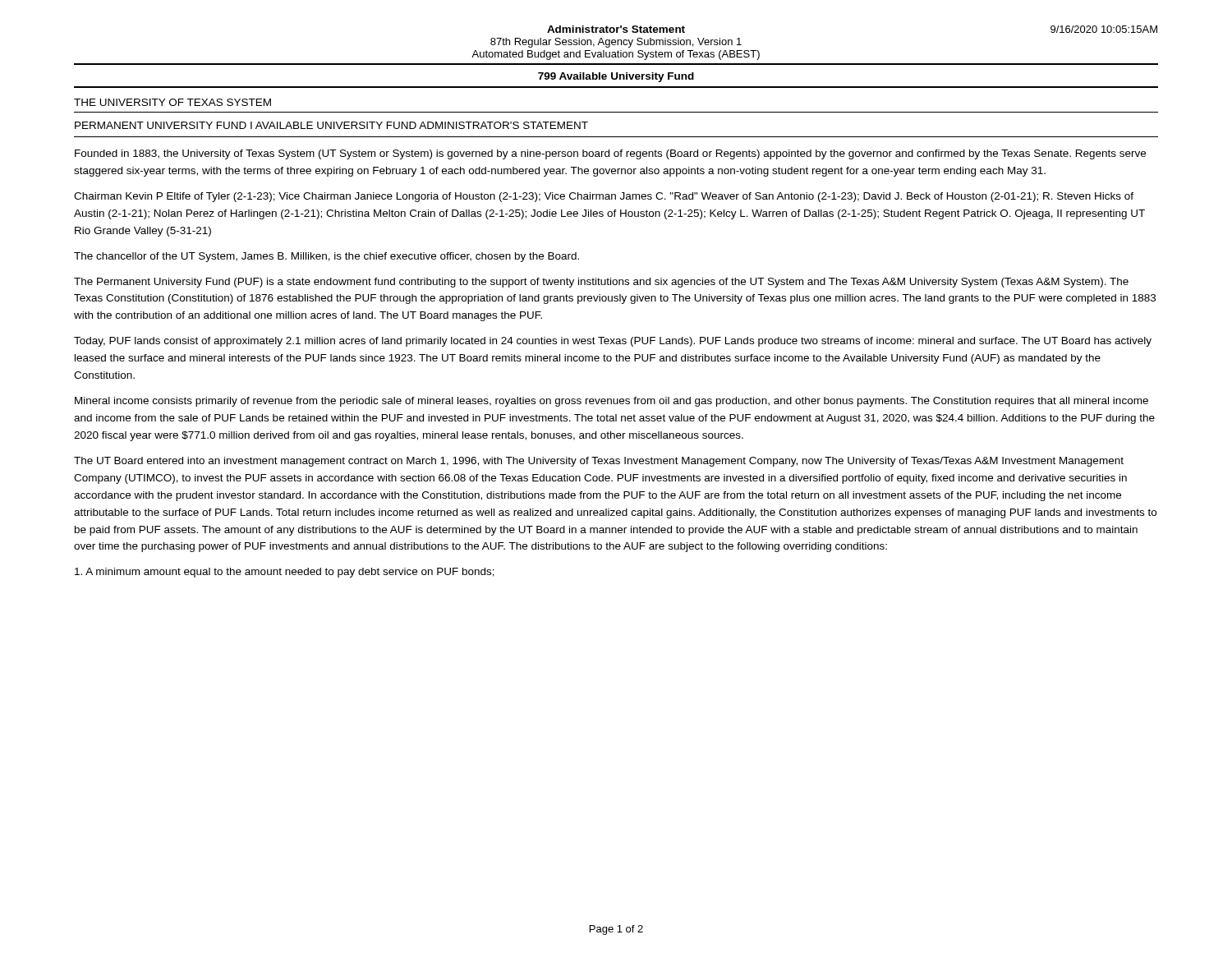1232x953 pixels.
Task: Locate the text block that says "The chancellor of the UT System, James"
Action: point(327,256)
